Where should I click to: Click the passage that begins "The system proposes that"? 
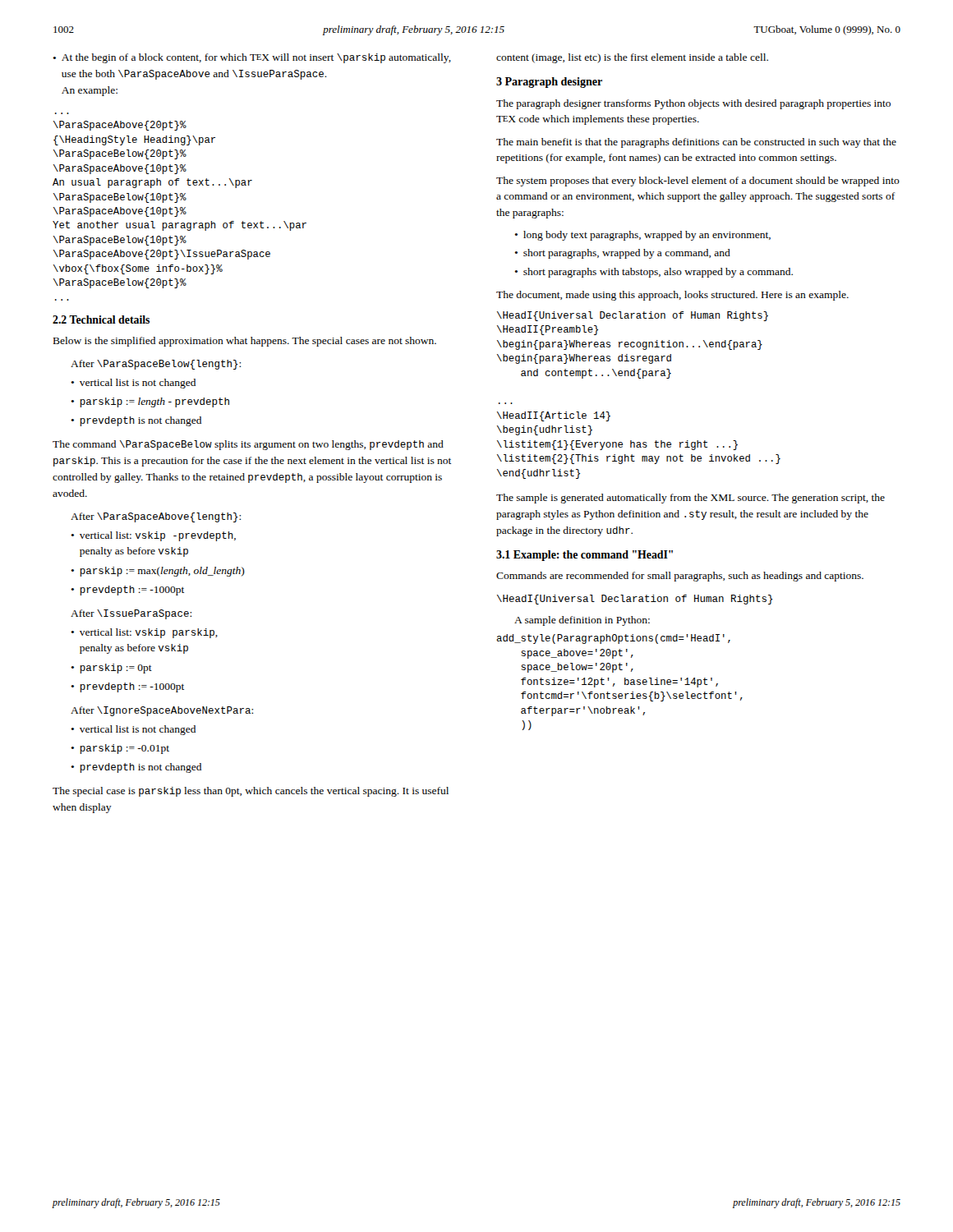698,196
